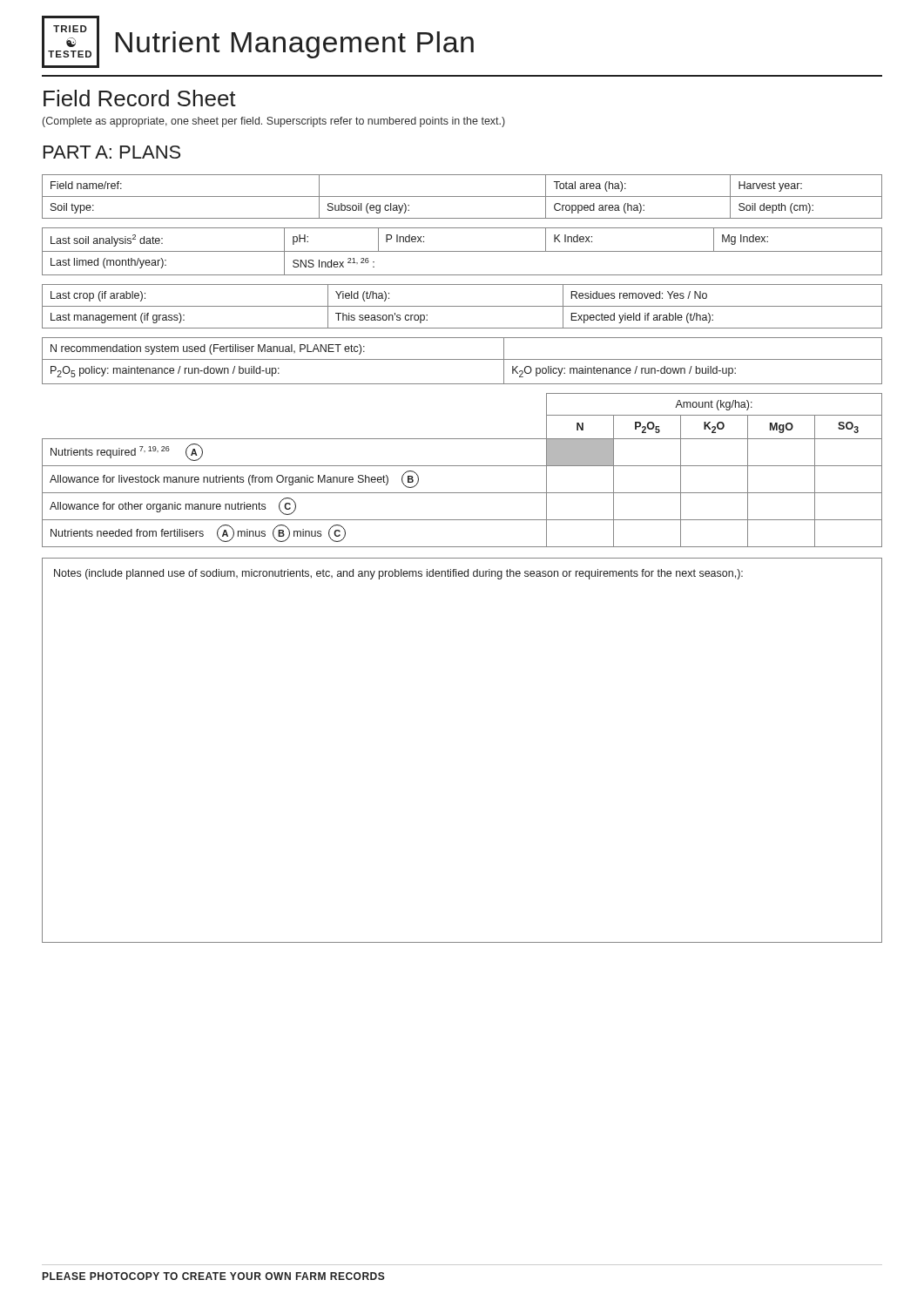Locate the block of text that opens with "(Complete as appropriate, one sheet per"
The width and height of the screenshot is (924, 1307).
coord(274,121)
